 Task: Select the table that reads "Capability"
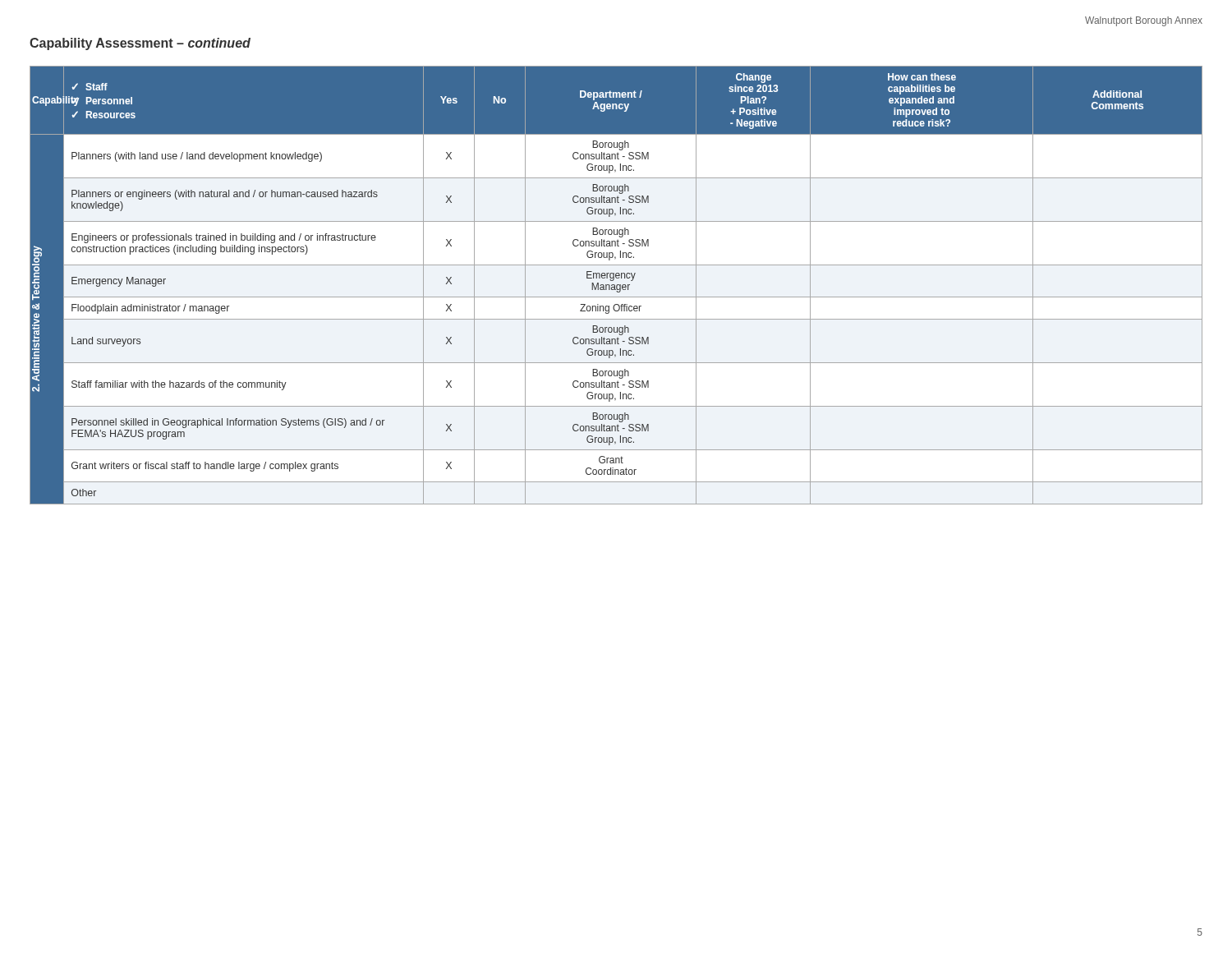(616, 285)
